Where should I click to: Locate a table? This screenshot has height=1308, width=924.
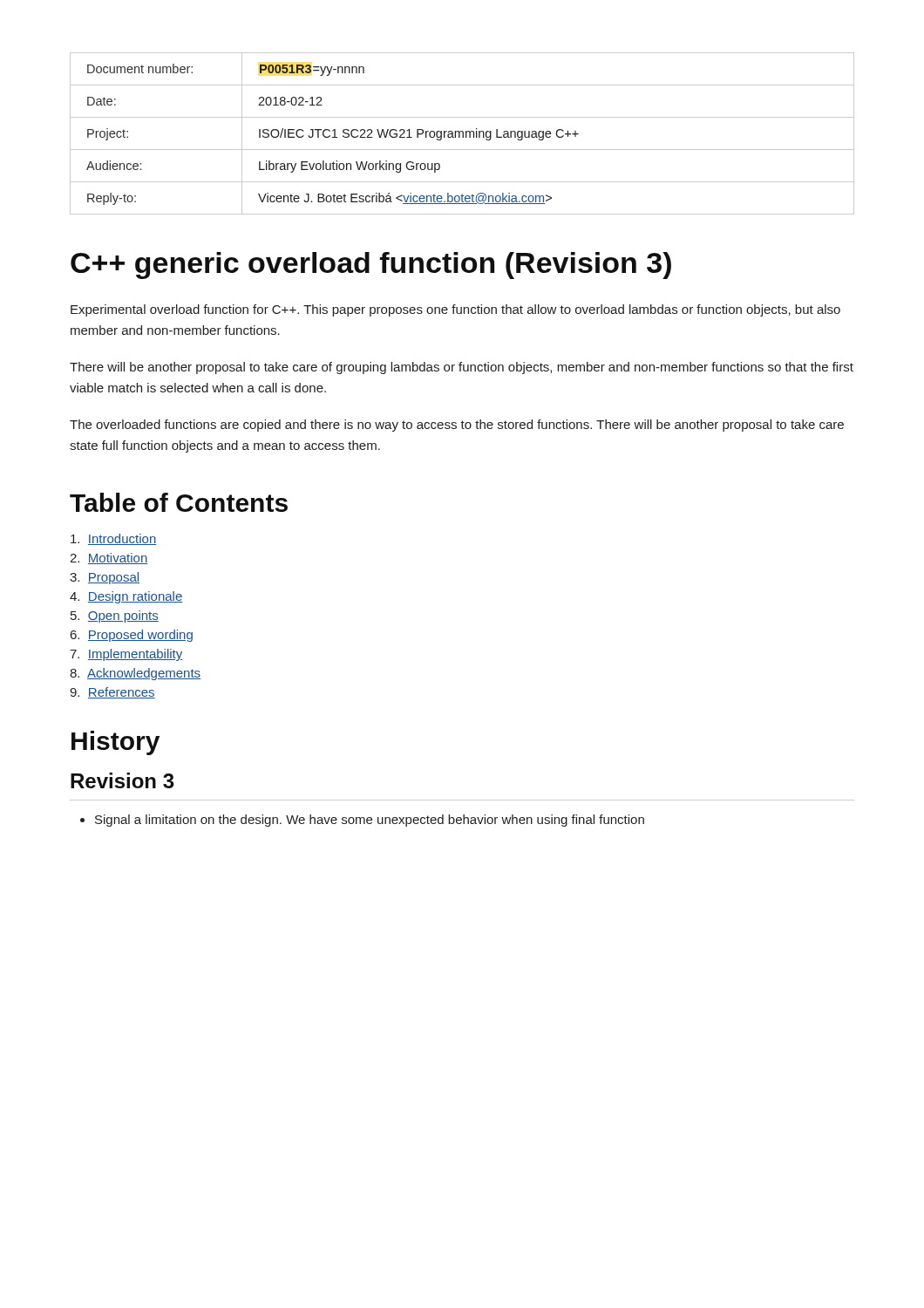pos(462,133)
